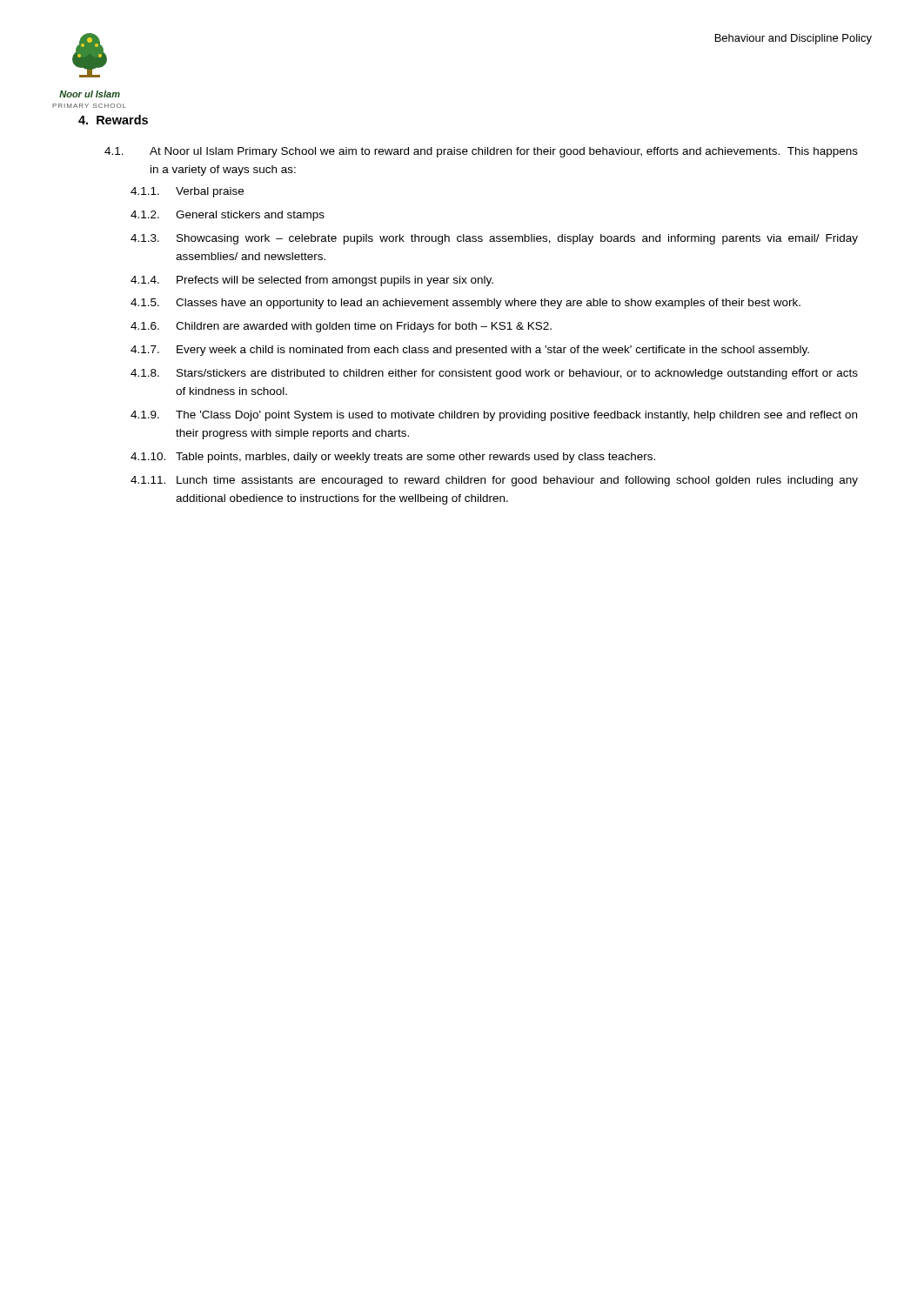
Task: Select the passage starting "4.1.1.Verbal praise"
Action: coord(187,192)
